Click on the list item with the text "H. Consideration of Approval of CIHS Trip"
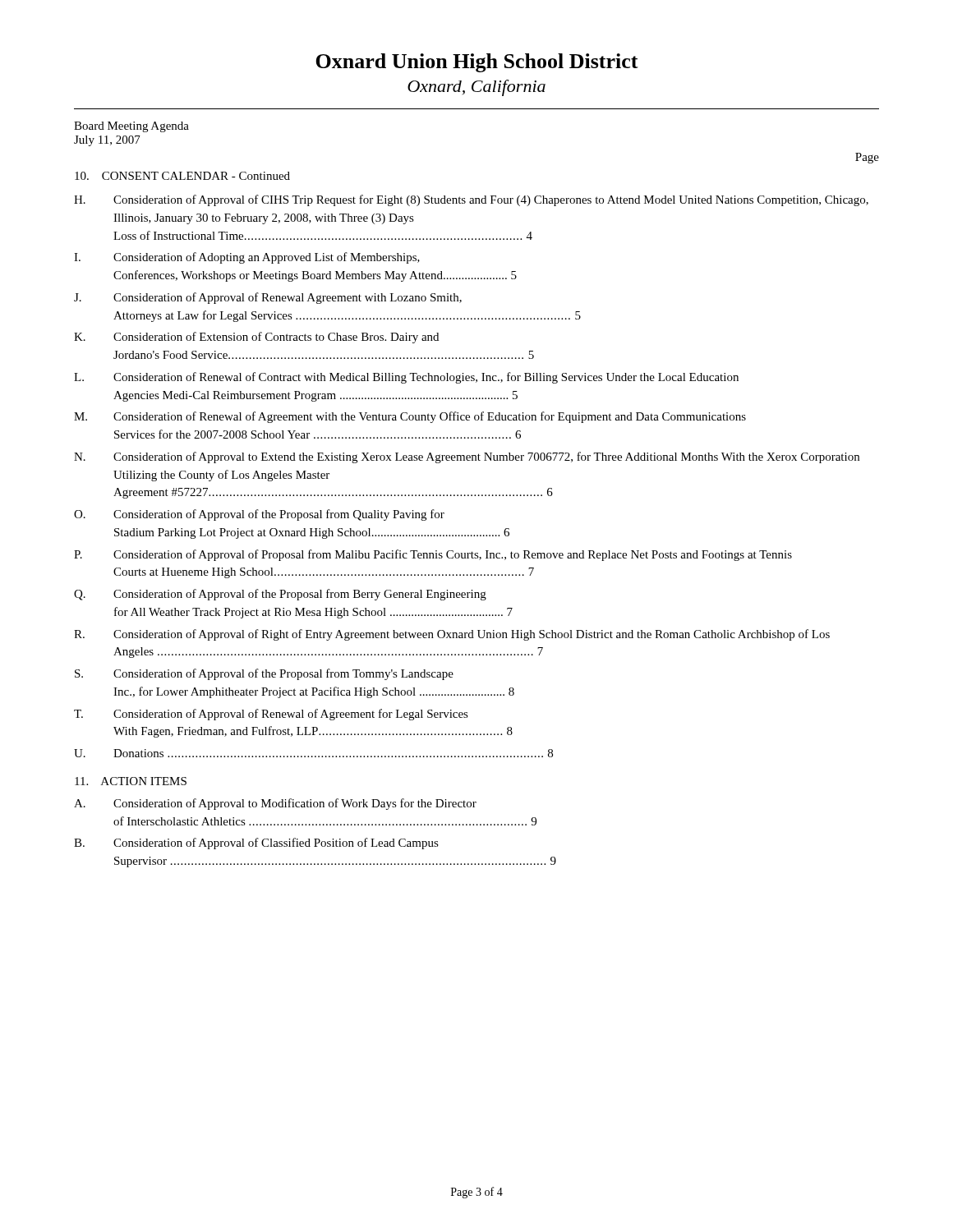 click(471, 200)
